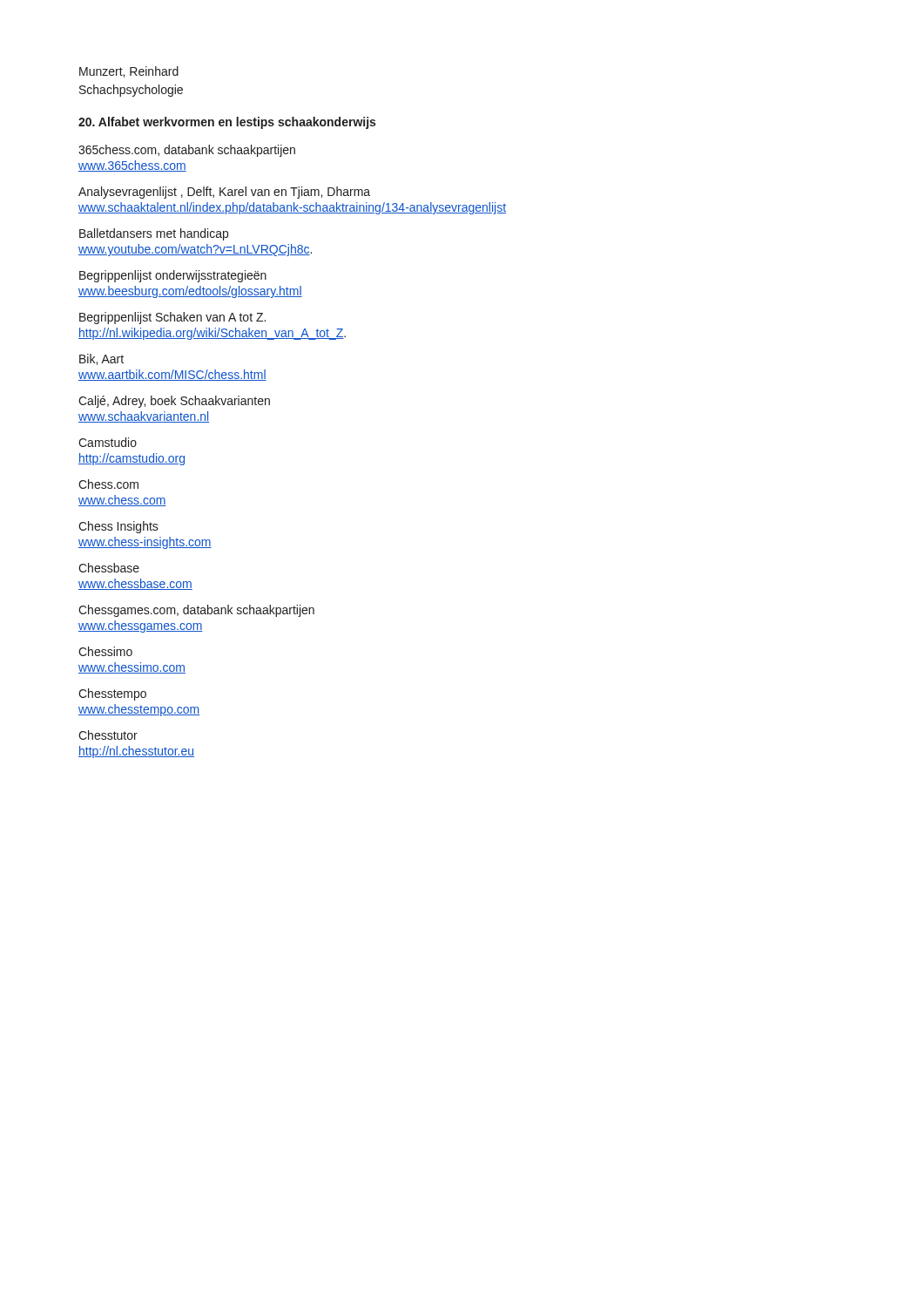This screenshot has width=924, height=1307.
Task: Where is the section header that starts "20. Alfabet werkvormen en lestips"?
Action: click(x=227, y=122)
